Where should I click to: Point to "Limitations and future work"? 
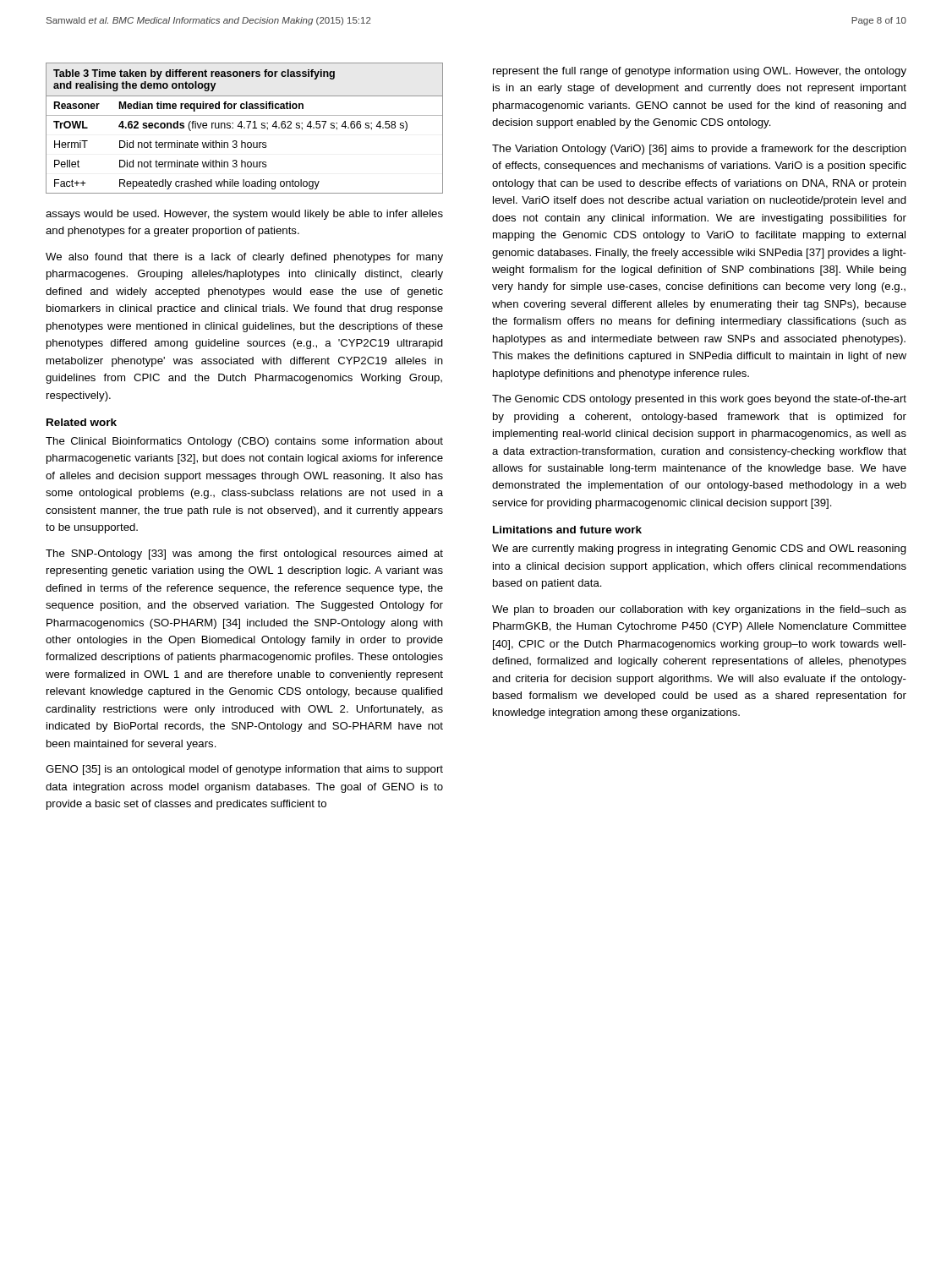pyautogui.click(x=567, y=530)
